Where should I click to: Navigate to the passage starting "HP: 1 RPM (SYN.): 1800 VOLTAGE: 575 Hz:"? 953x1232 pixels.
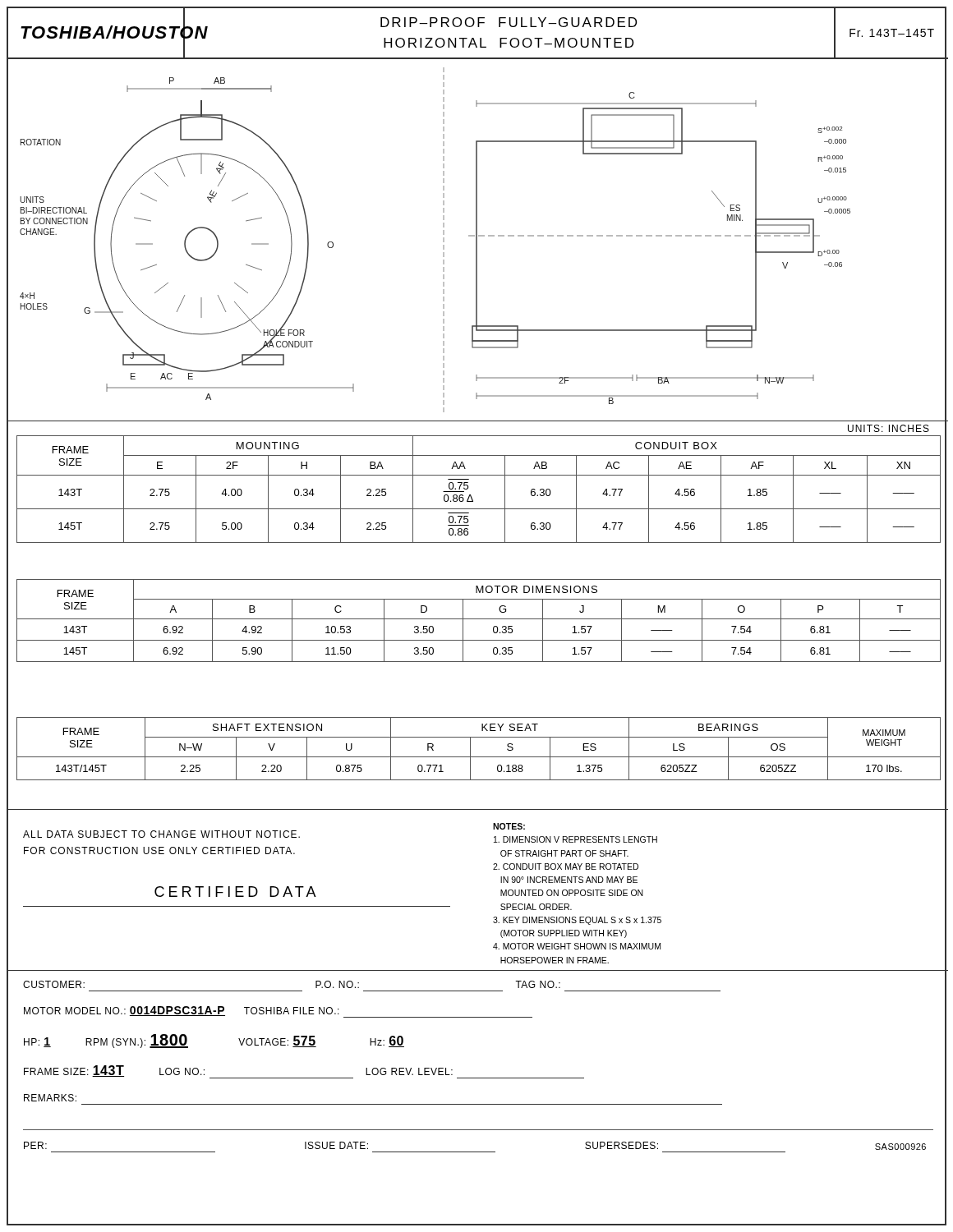133,1041
